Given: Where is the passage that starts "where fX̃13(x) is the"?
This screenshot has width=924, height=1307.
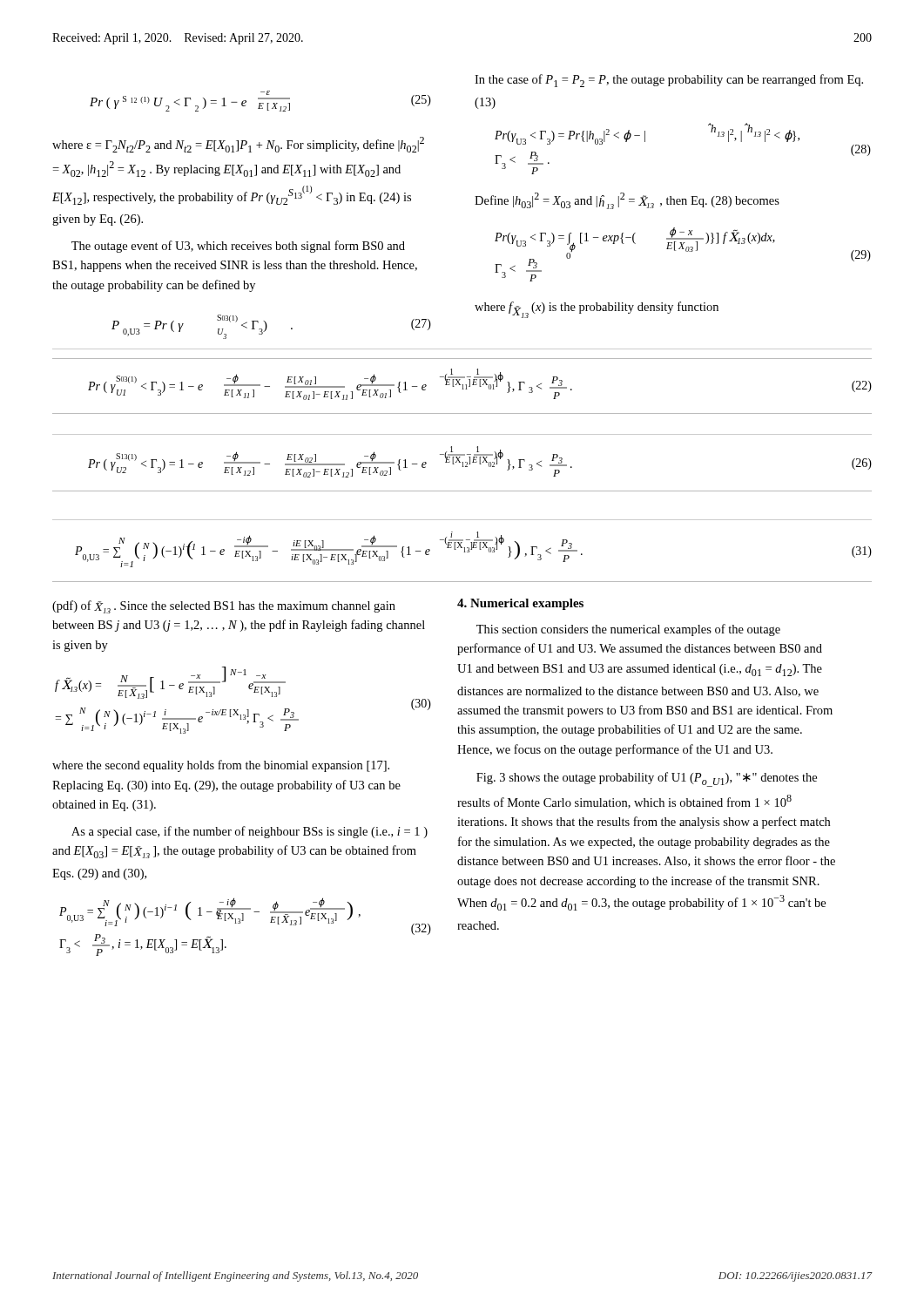Looking at the screenshot, I should click(673, 308).
